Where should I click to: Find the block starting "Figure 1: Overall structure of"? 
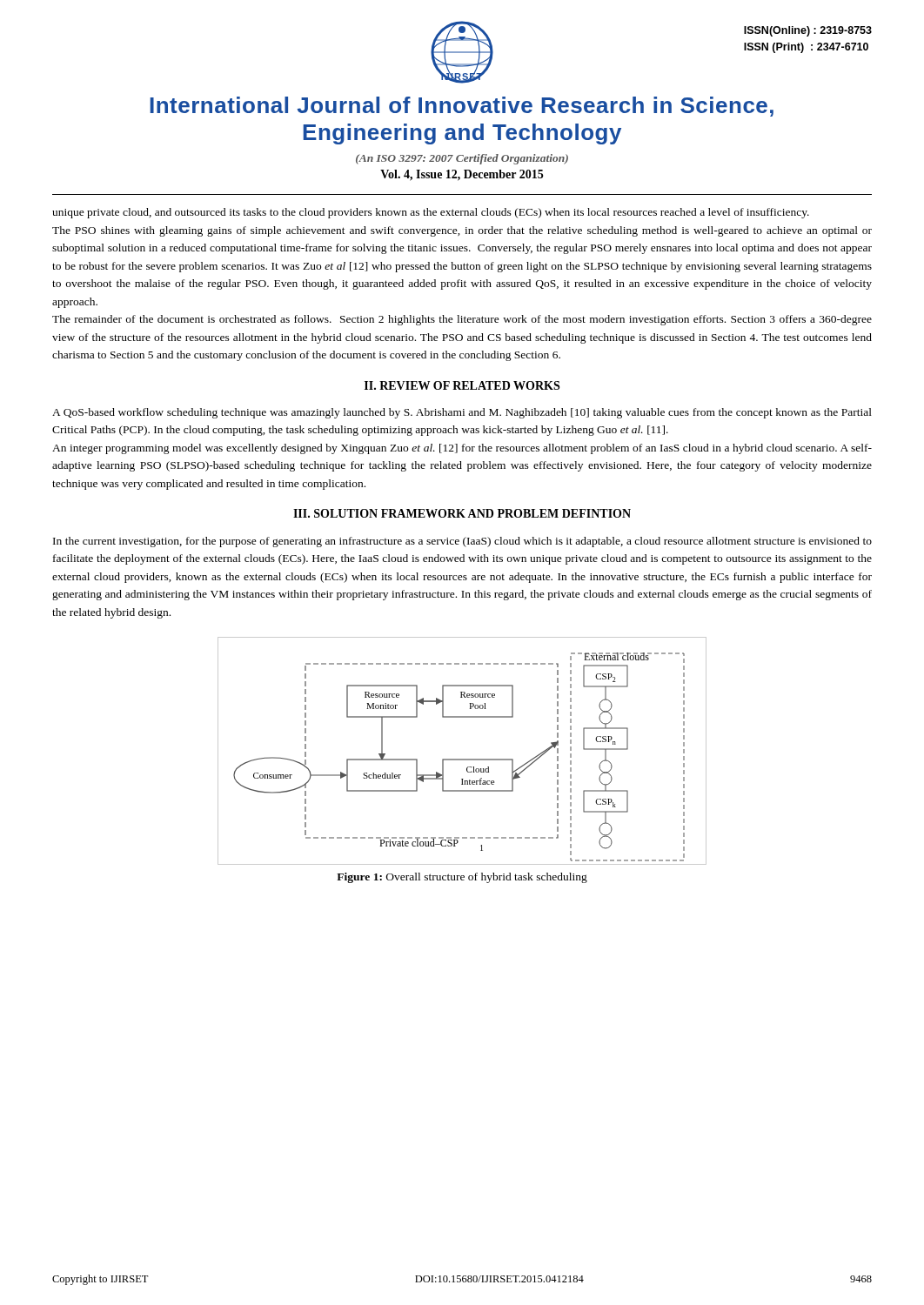coord(462,877)
